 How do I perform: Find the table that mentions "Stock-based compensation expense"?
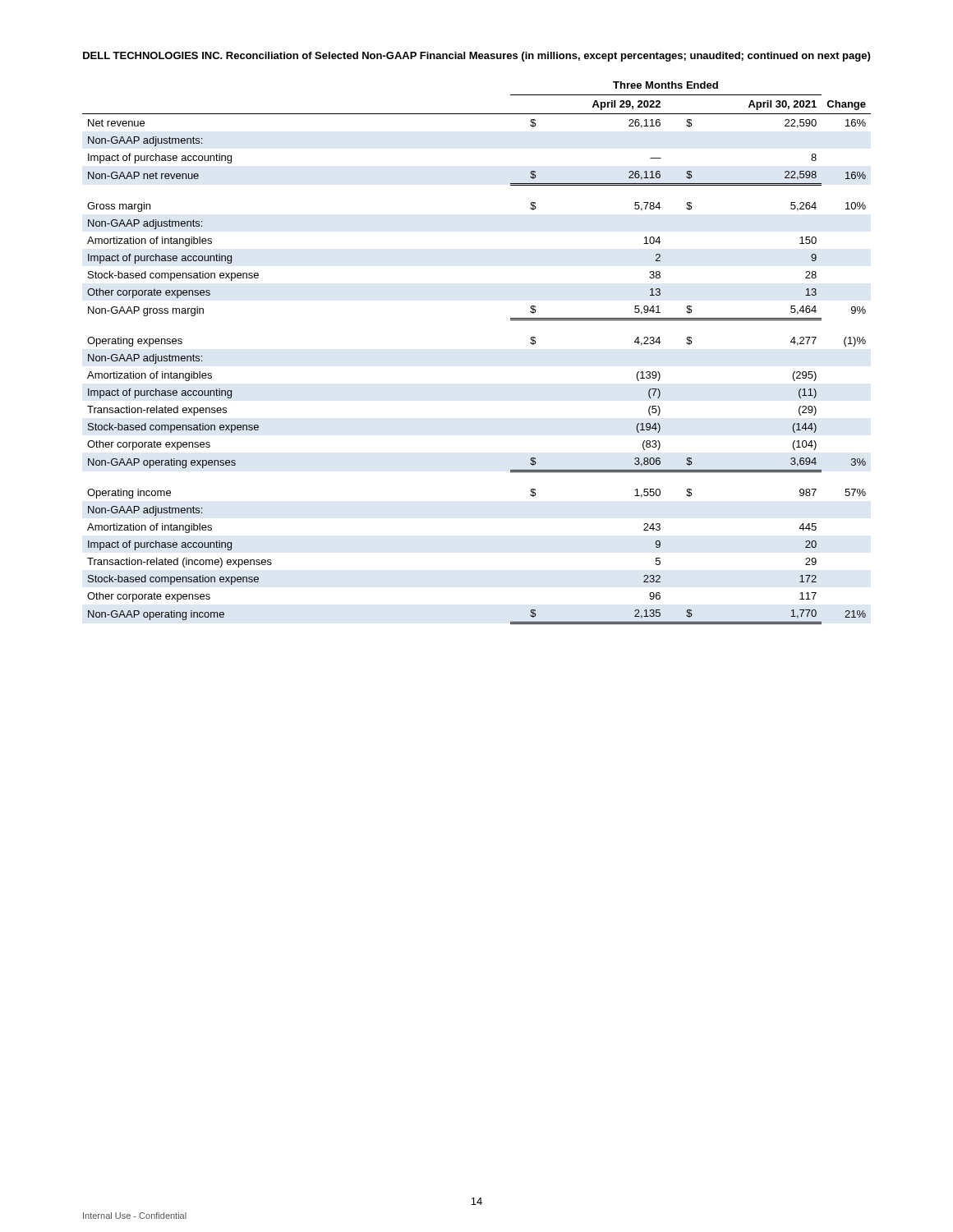[x=476, y=350]
